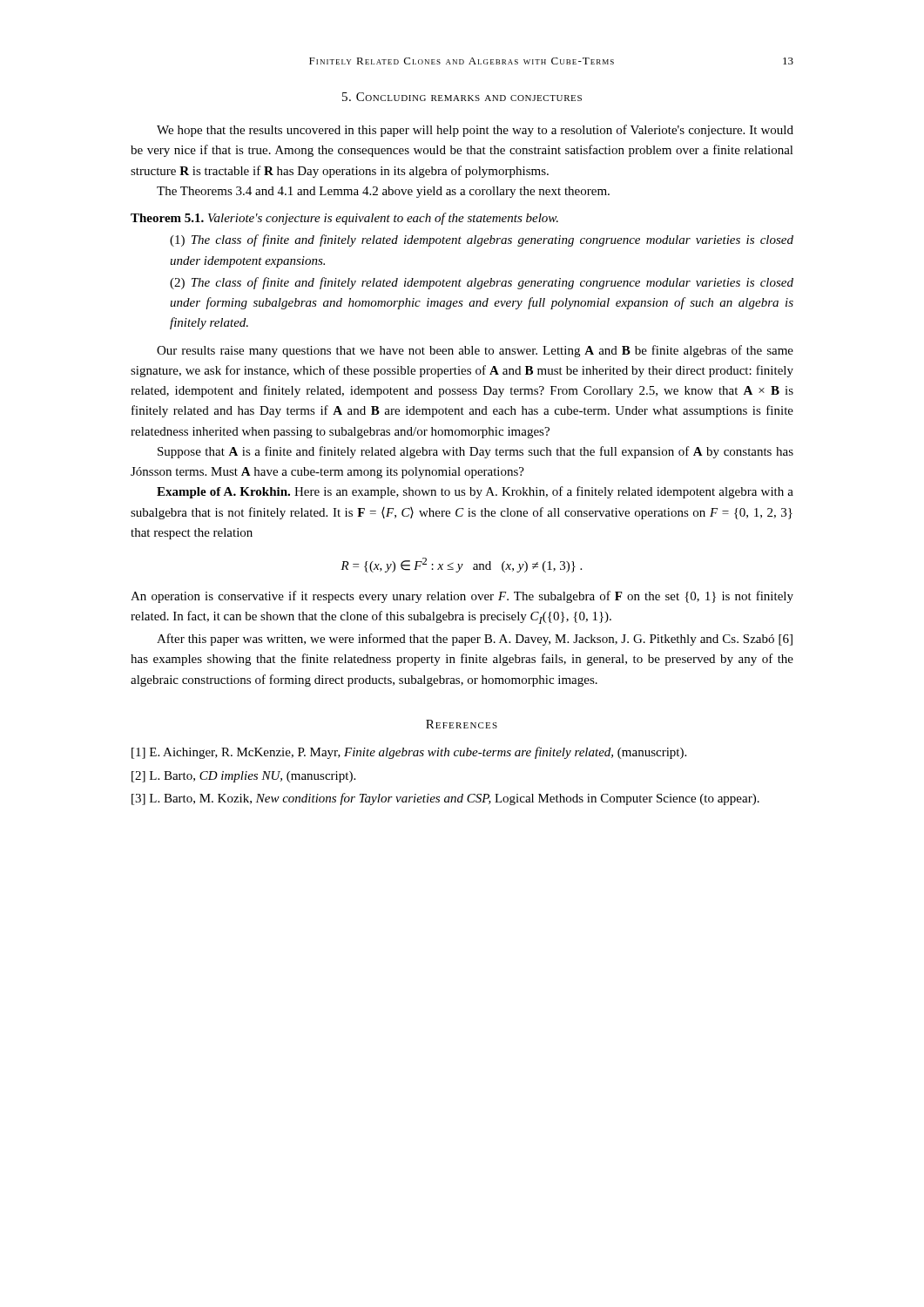The height and width of the screenshot is (1307, 924).
Task: Locate the list item that reads "(1) The class of finite and"
Action: click(x=482, y=250)
